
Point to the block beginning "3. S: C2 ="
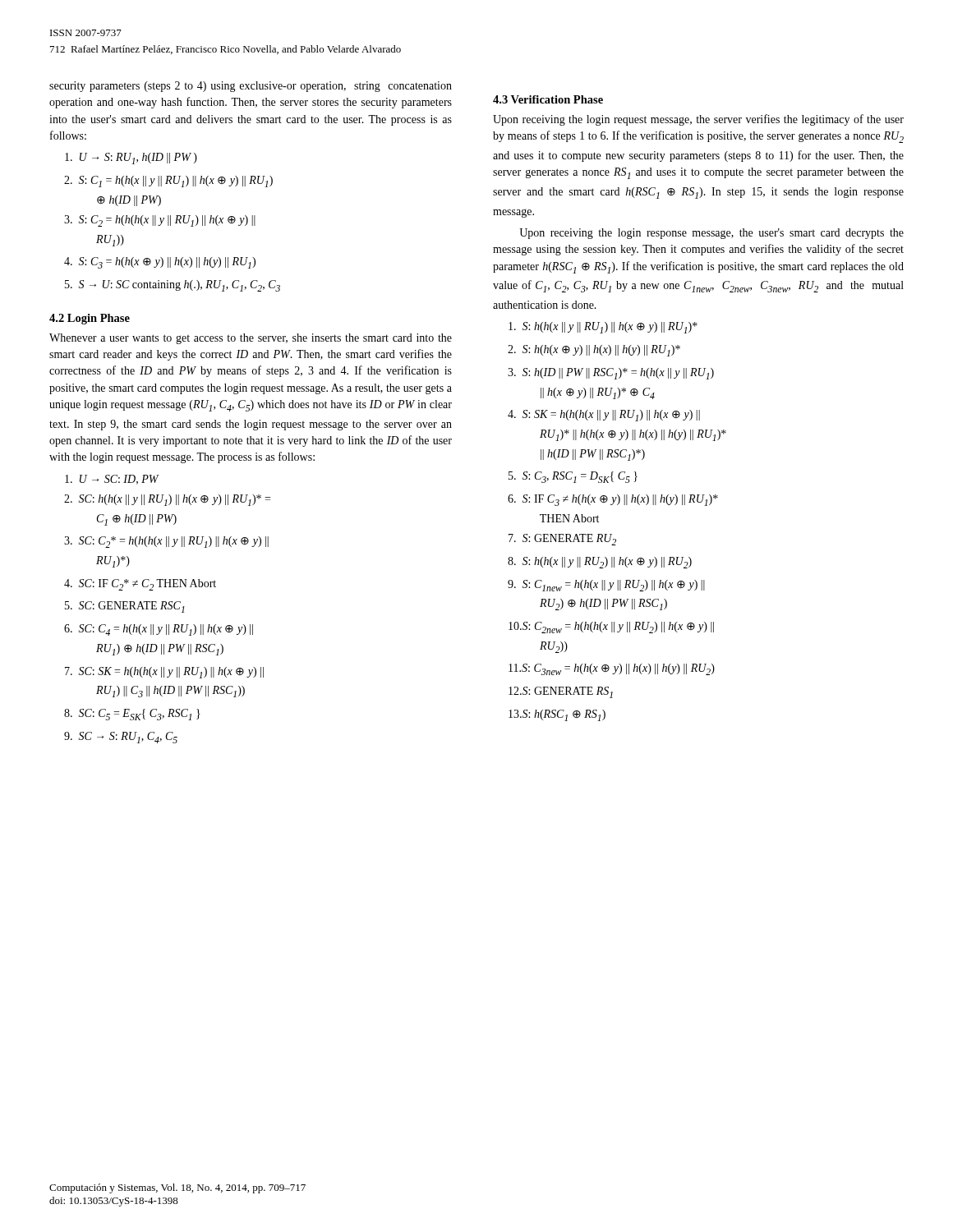pos(160,231)
